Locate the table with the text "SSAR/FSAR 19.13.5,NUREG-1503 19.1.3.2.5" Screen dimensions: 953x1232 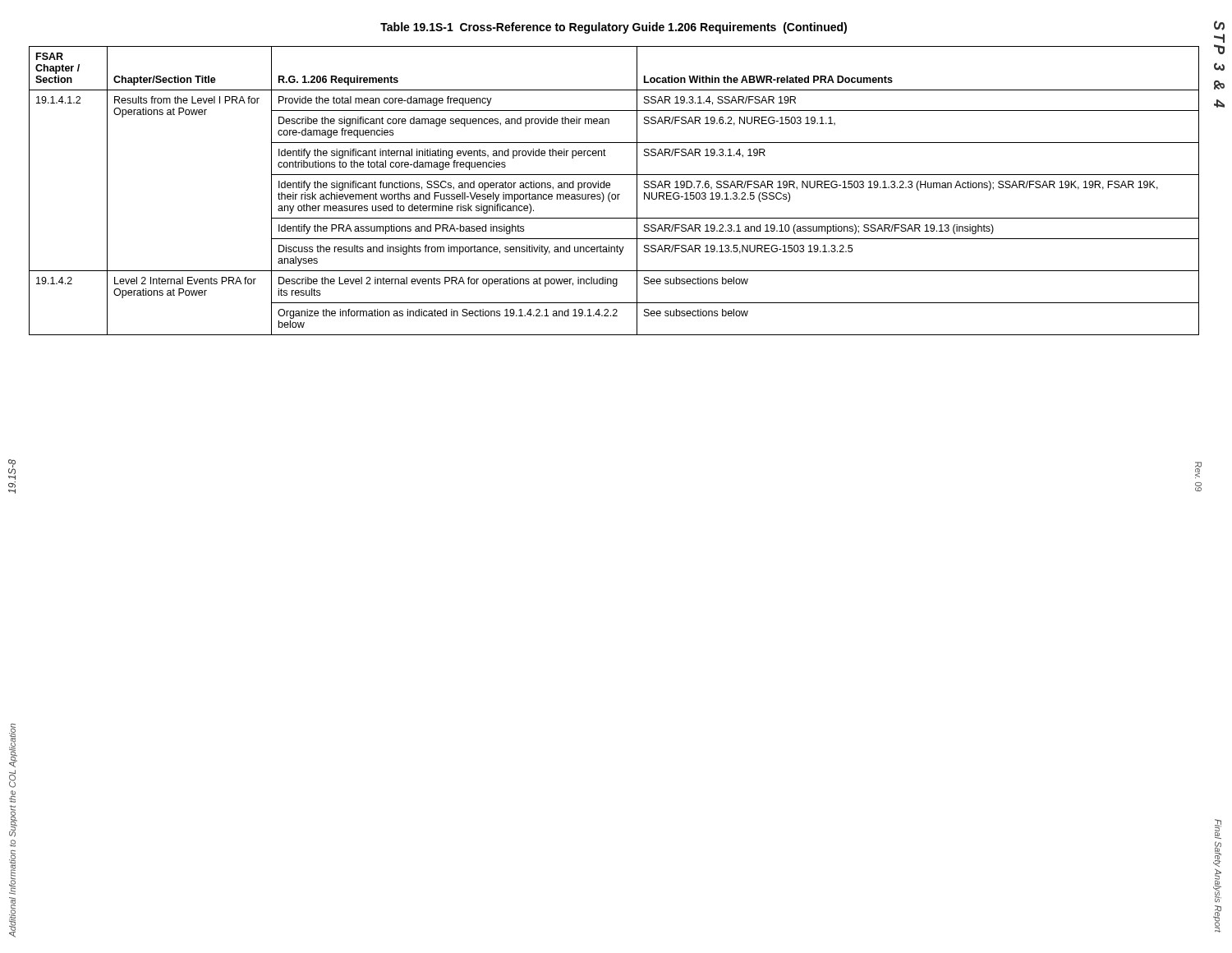614,191
